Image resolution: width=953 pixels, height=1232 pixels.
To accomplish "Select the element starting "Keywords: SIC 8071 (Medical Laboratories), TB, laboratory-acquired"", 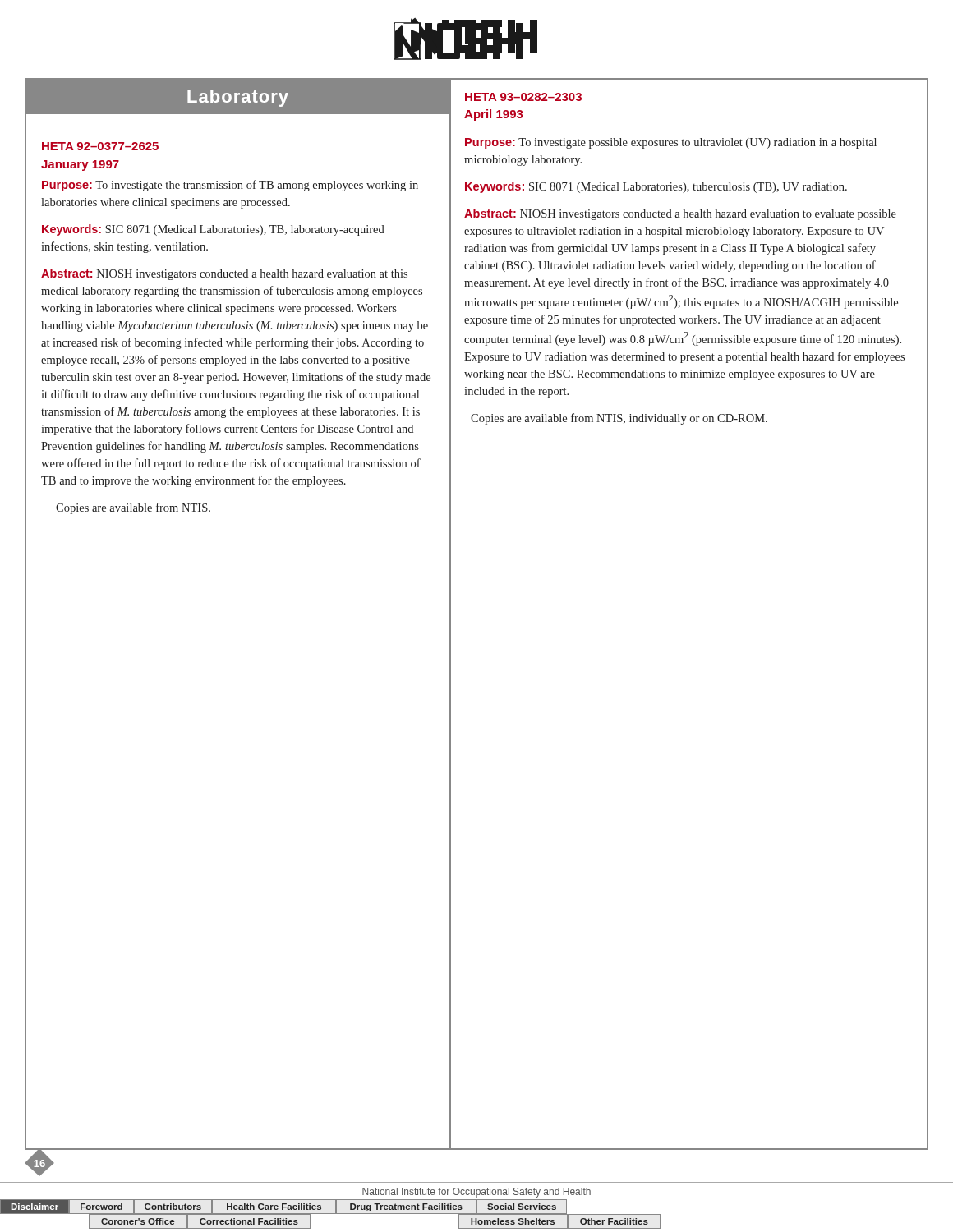I will [213, 237].
